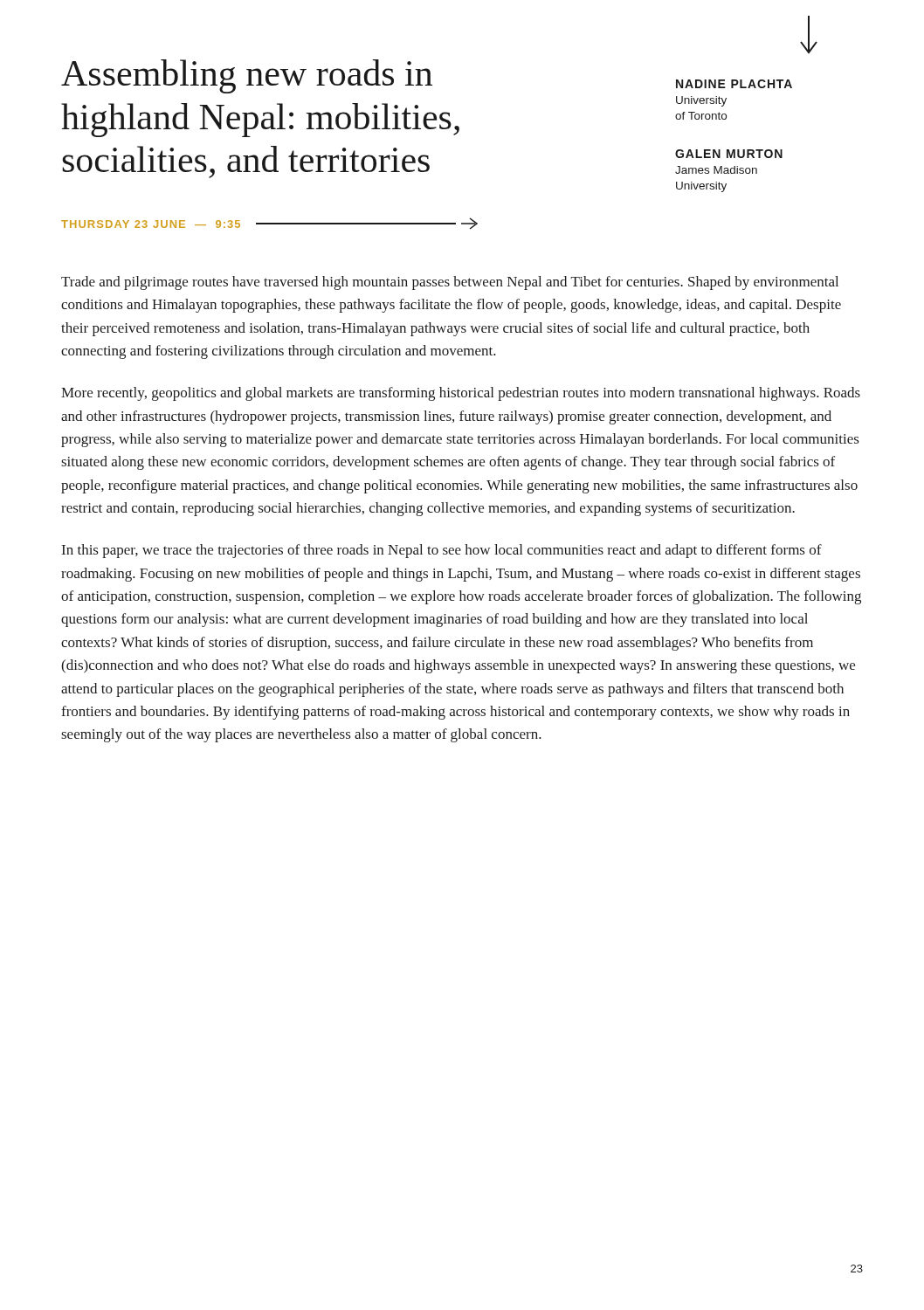This screenshot has height=1310, width=924.
Task: Find the block starting "GALEN MURTON James MadisonUniversity"
Action: tap(729, 154)
